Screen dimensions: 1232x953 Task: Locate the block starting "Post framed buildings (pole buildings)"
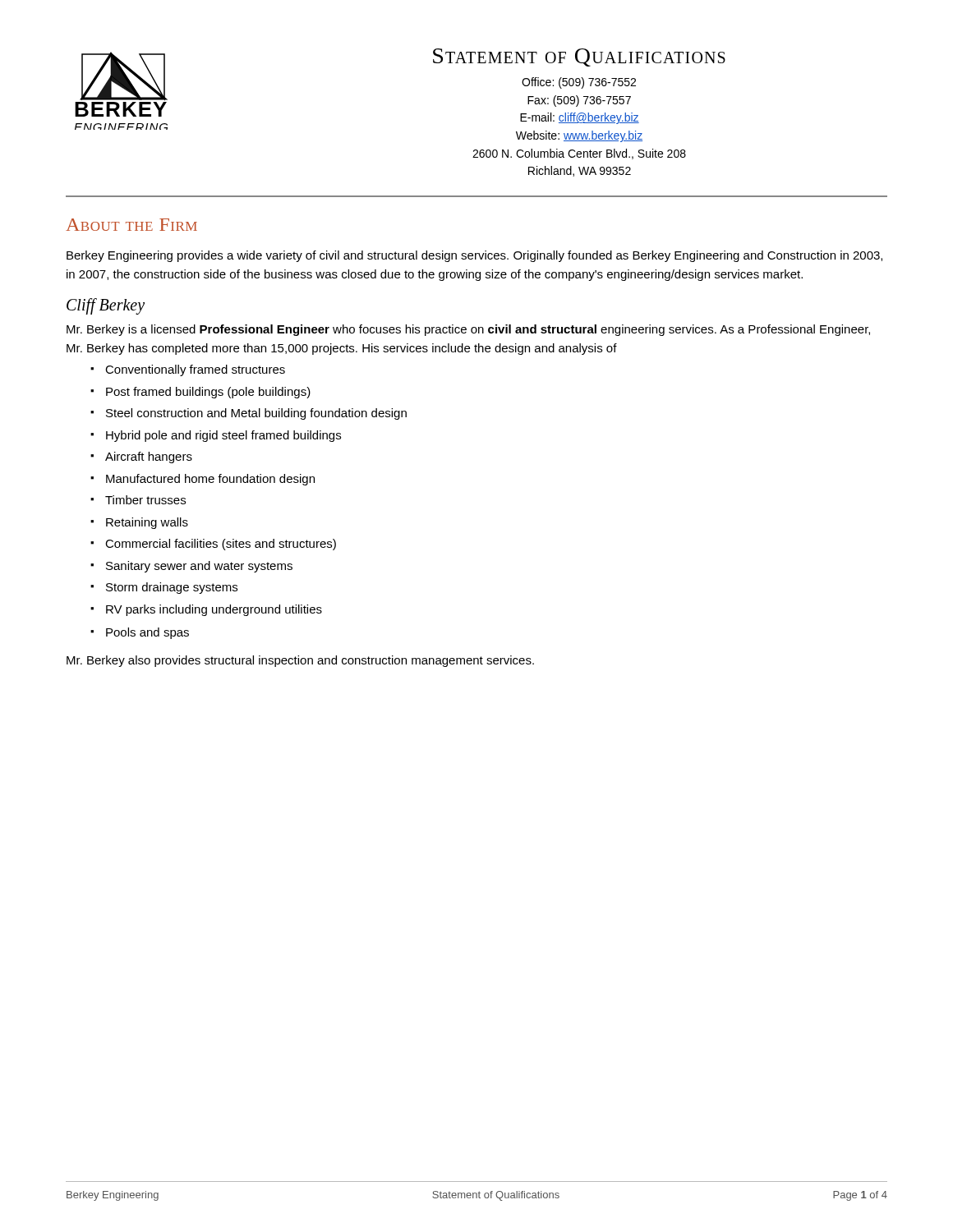(x=208, y=391)
